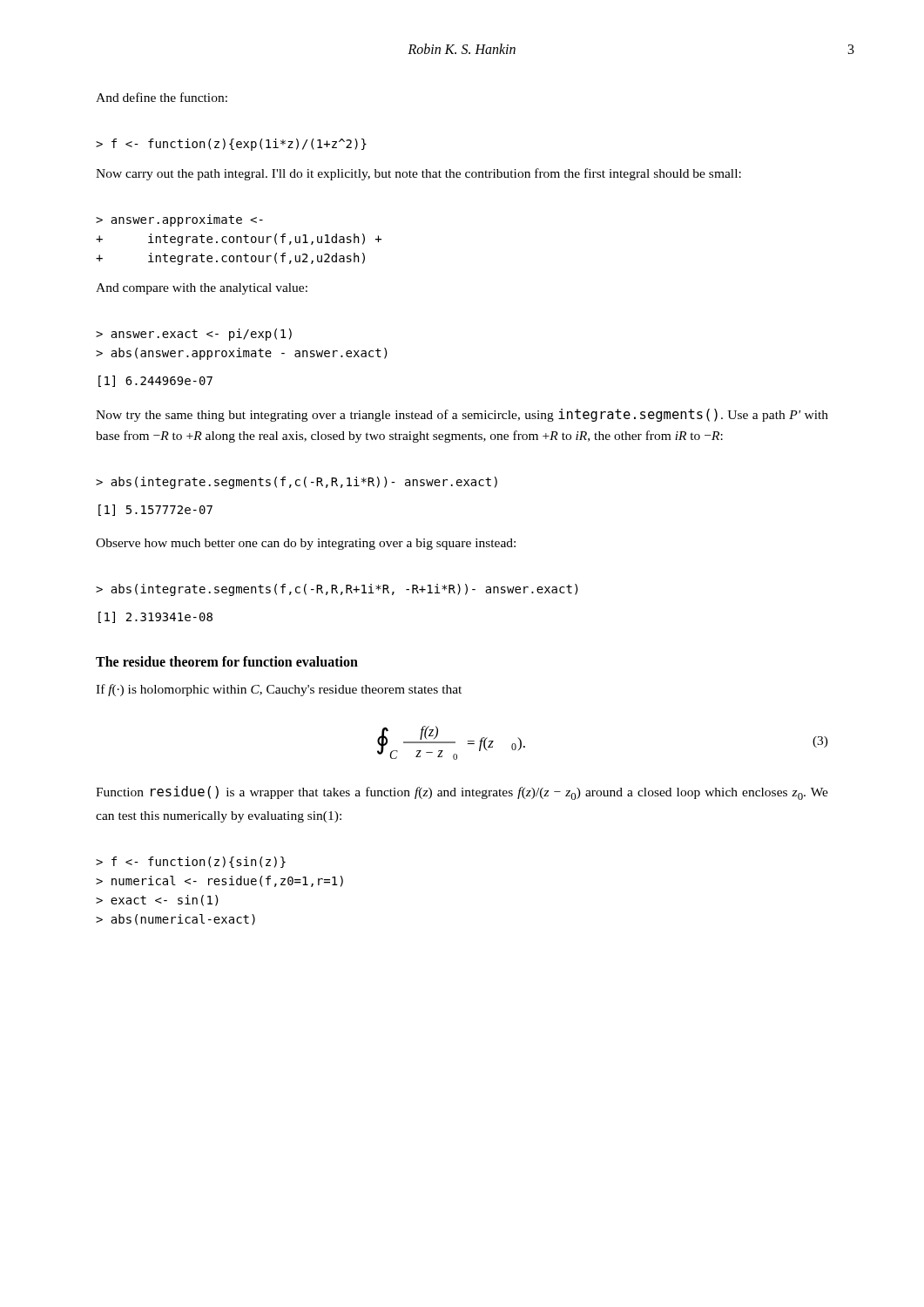Click on the passage starting "[1] 6.244969e-07"
This screenshot has width=924, height=1307.
click(x=155, y=381)
